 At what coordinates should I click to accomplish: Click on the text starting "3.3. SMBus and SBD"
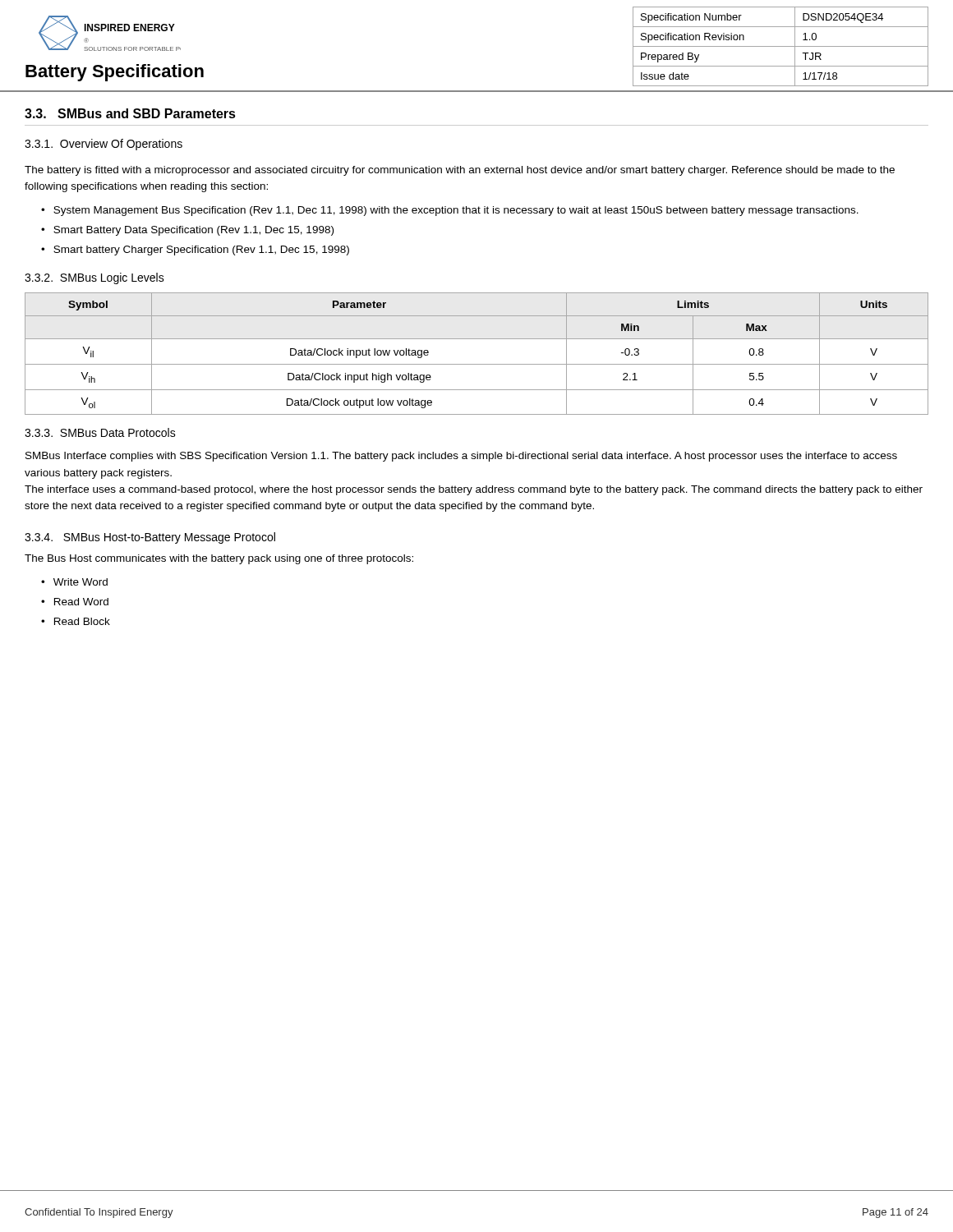(x=130, y=114)
